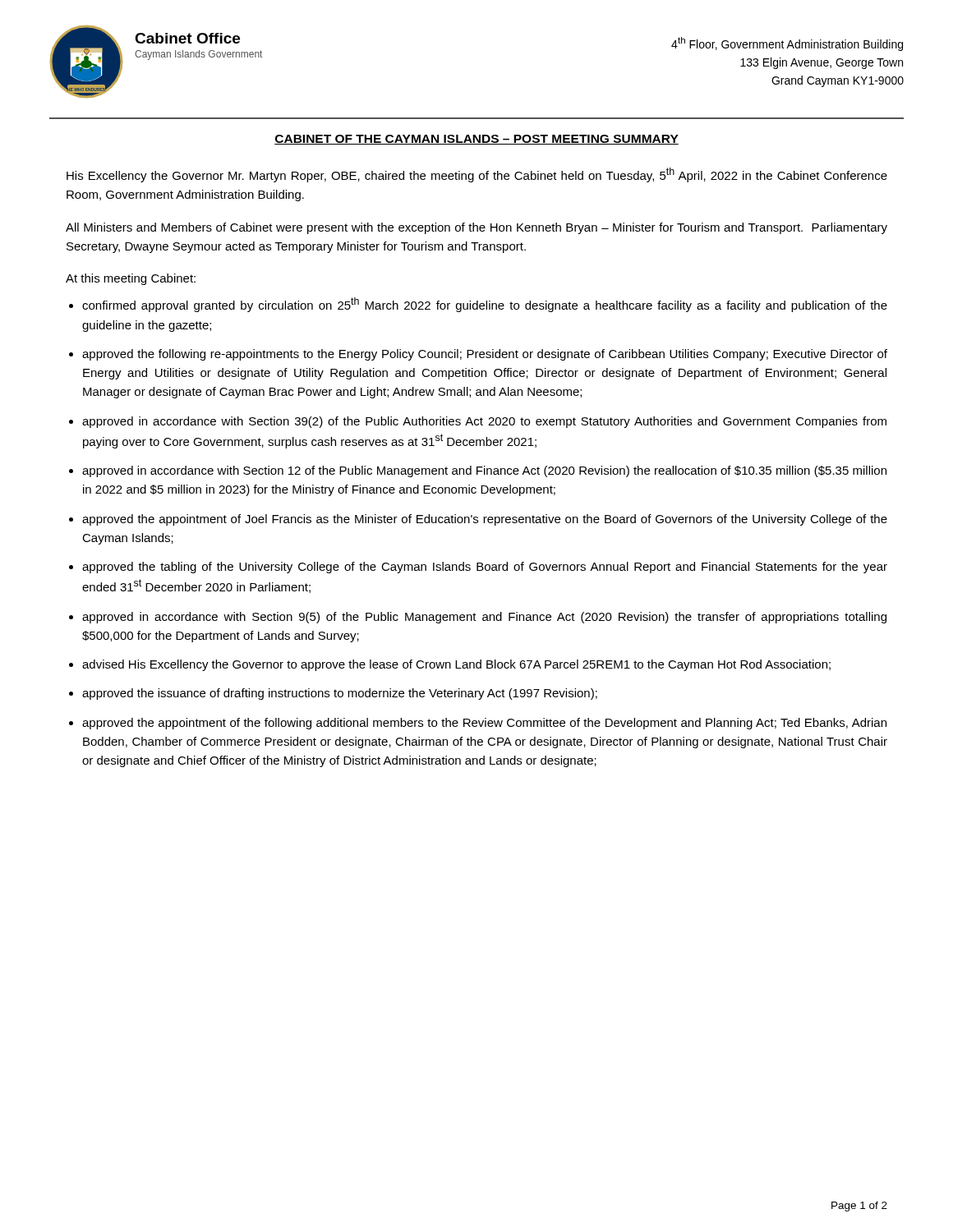Locate the block of text that opens with "approved the tabling of the University"
The image size is (953, 1232).
485,577
